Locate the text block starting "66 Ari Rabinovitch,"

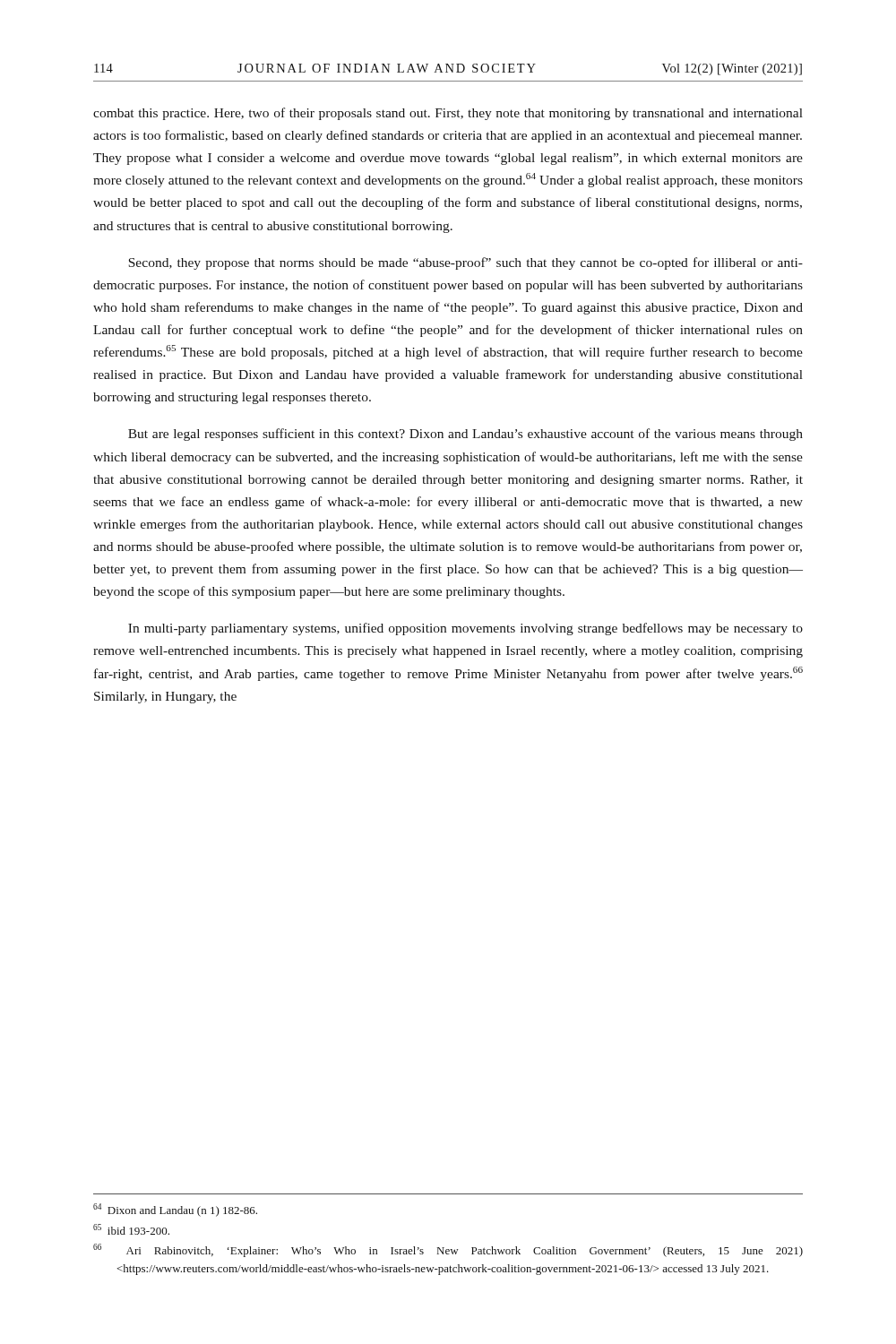[x=448, y=1258]
